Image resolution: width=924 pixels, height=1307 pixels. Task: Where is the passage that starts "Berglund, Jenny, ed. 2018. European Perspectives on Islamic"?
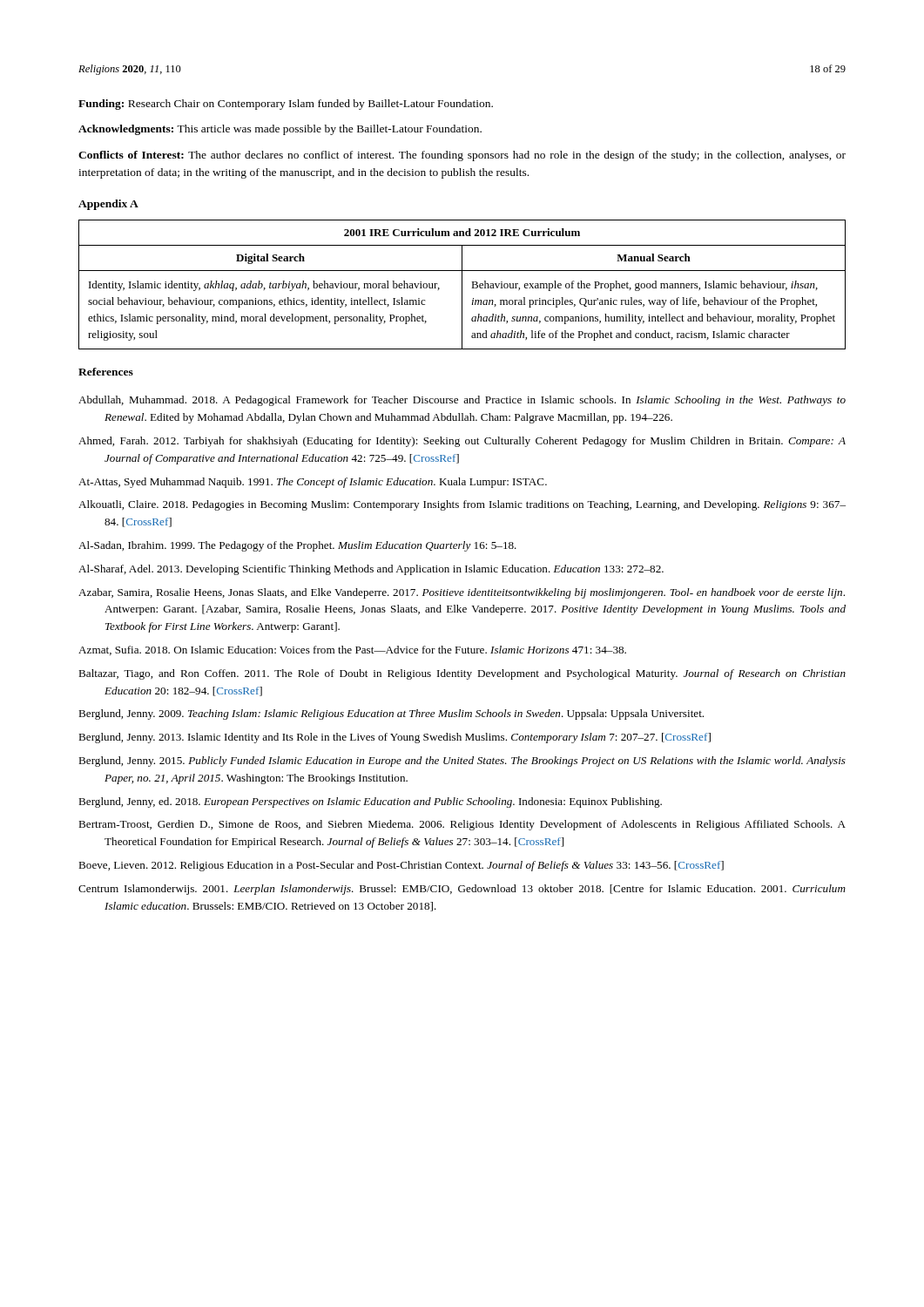coord(371,801)
